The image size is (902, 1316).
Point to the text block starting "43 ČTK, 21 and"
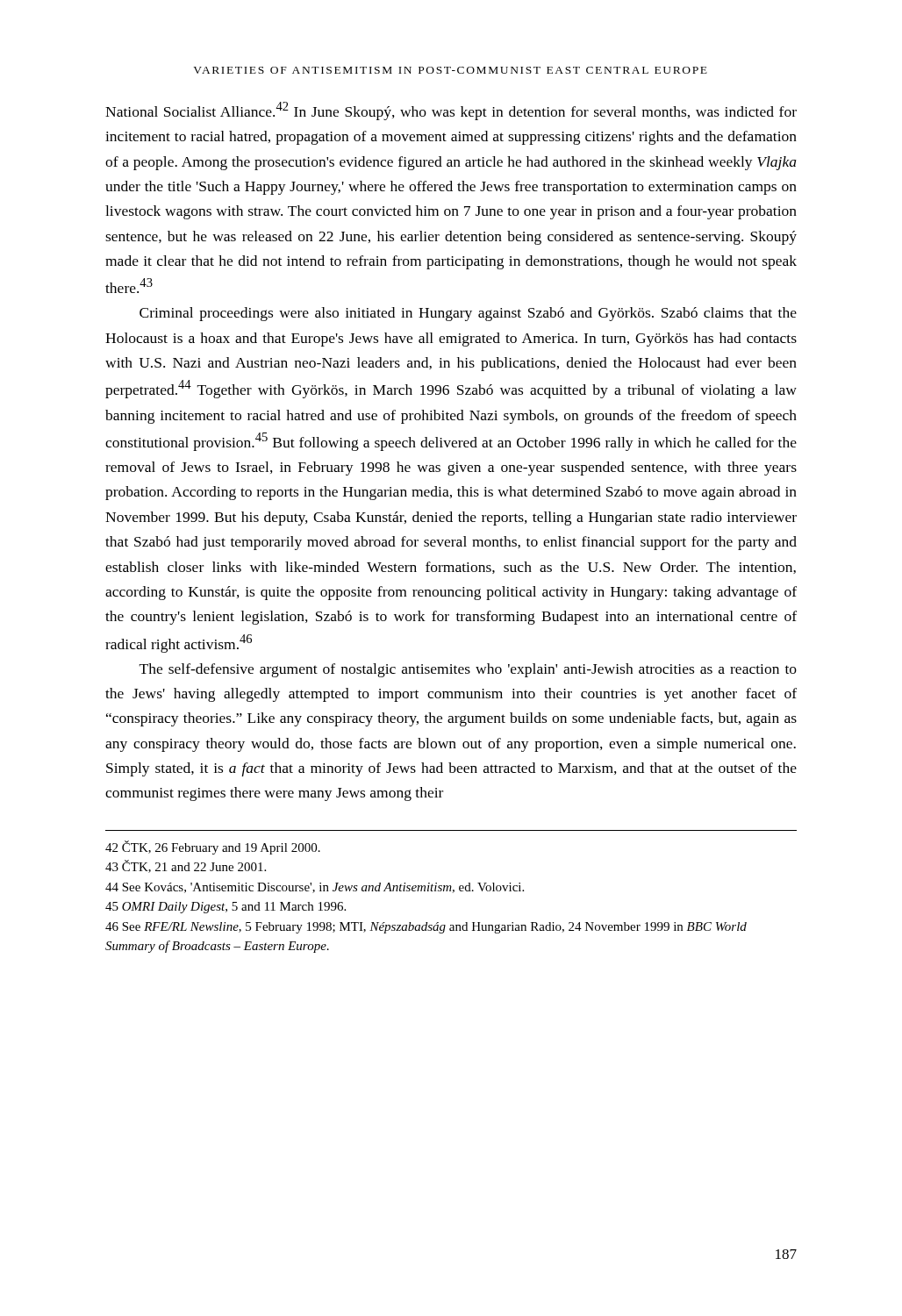pos(186,867)
